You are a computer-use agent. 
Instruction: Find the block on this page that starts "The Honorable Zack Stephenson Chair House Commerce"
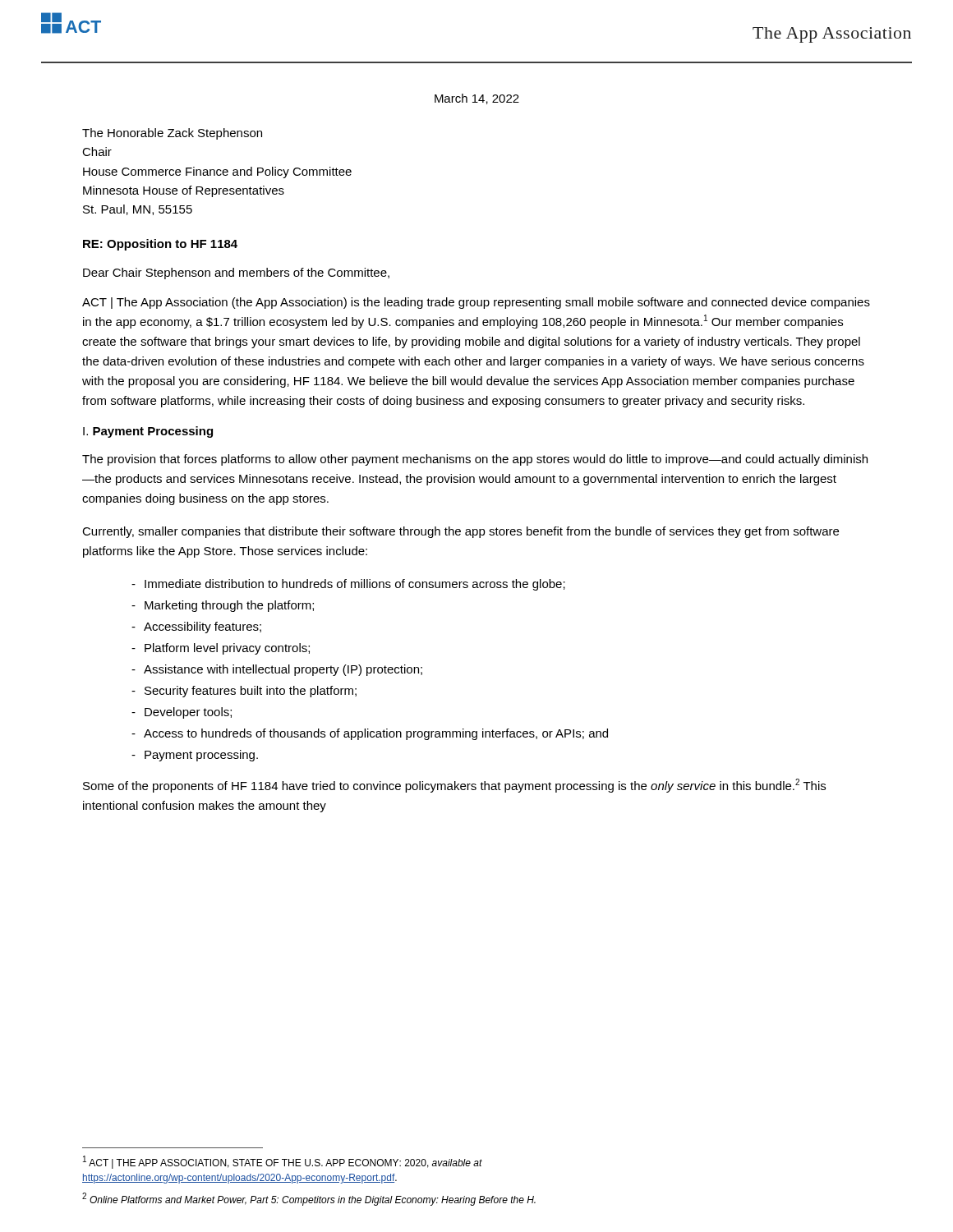(217, 171)
